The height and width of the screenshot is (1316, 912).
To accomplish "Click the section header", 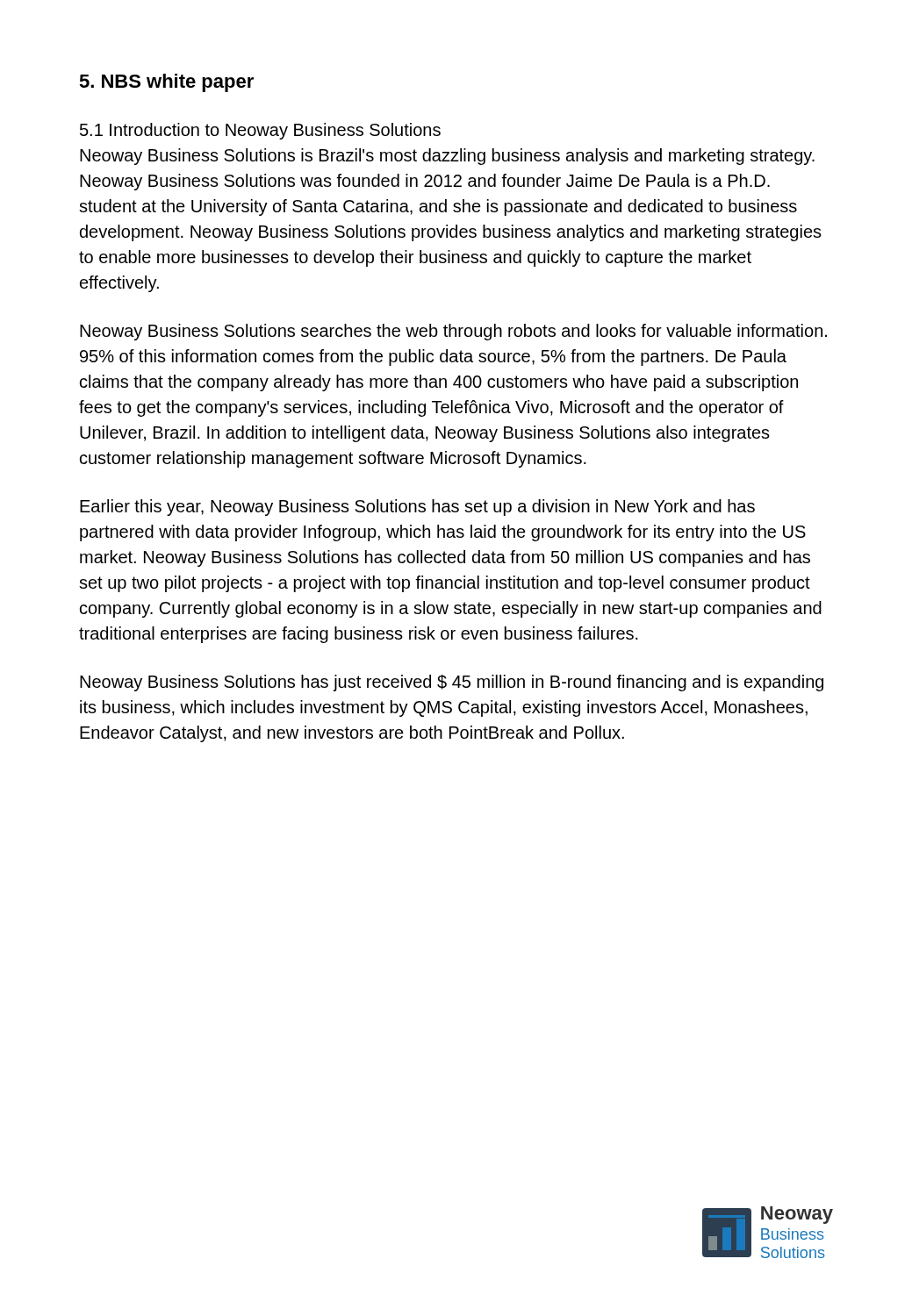I will pos(166,81).
